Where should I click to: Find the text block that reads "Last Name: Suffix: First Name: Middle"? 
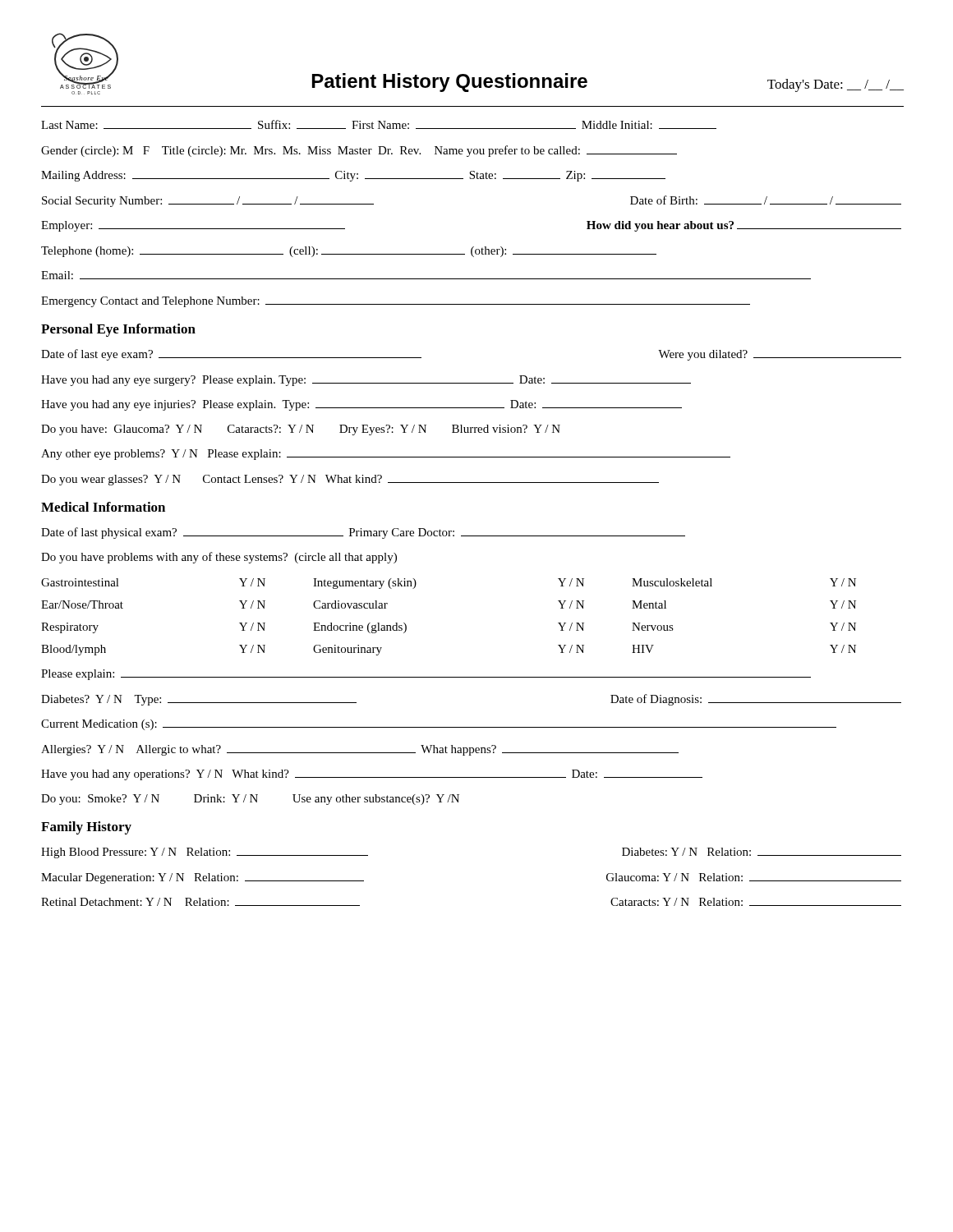coord(379,123)
